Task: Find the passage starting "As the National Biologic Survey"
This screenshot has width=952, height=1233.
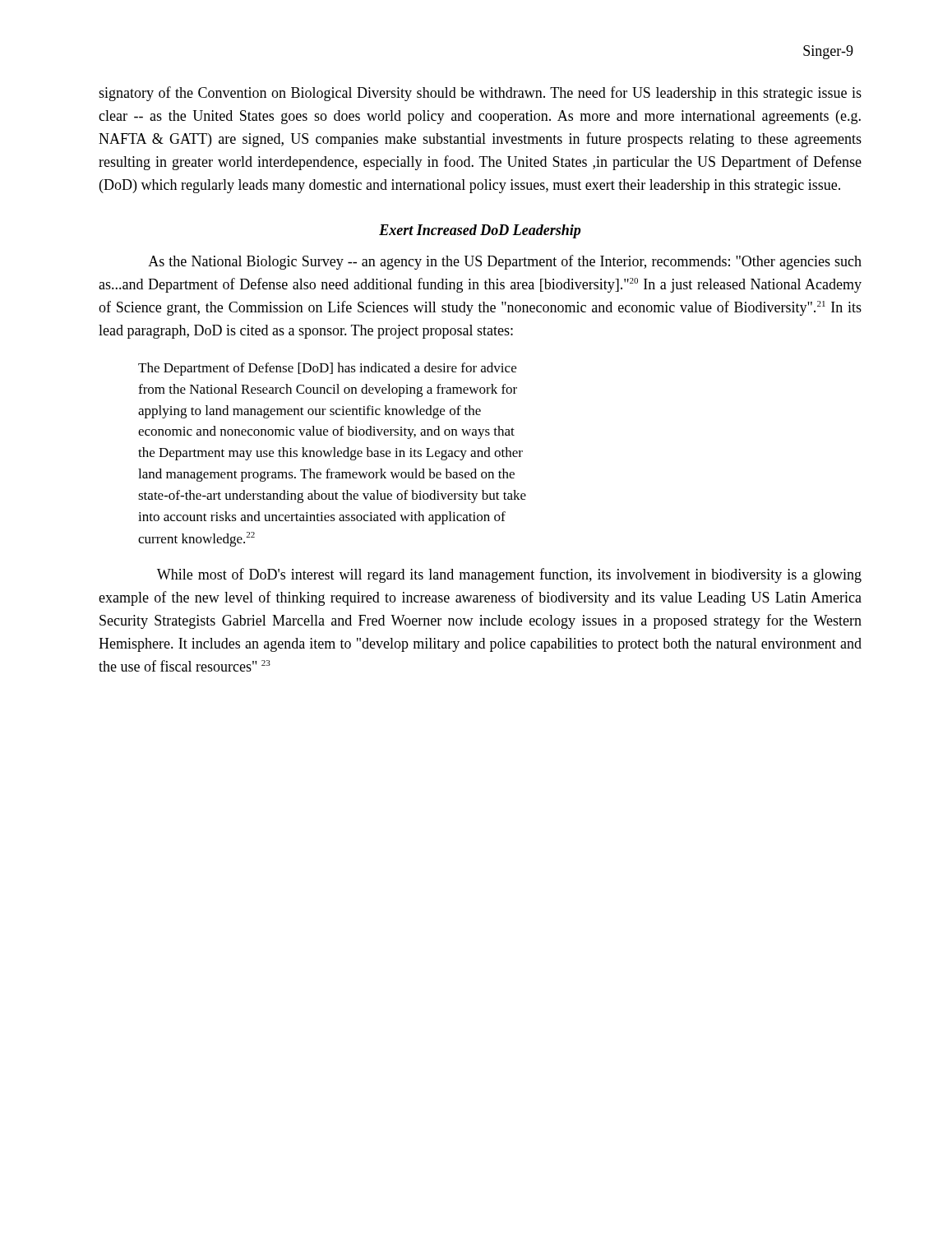Action: 480,296
